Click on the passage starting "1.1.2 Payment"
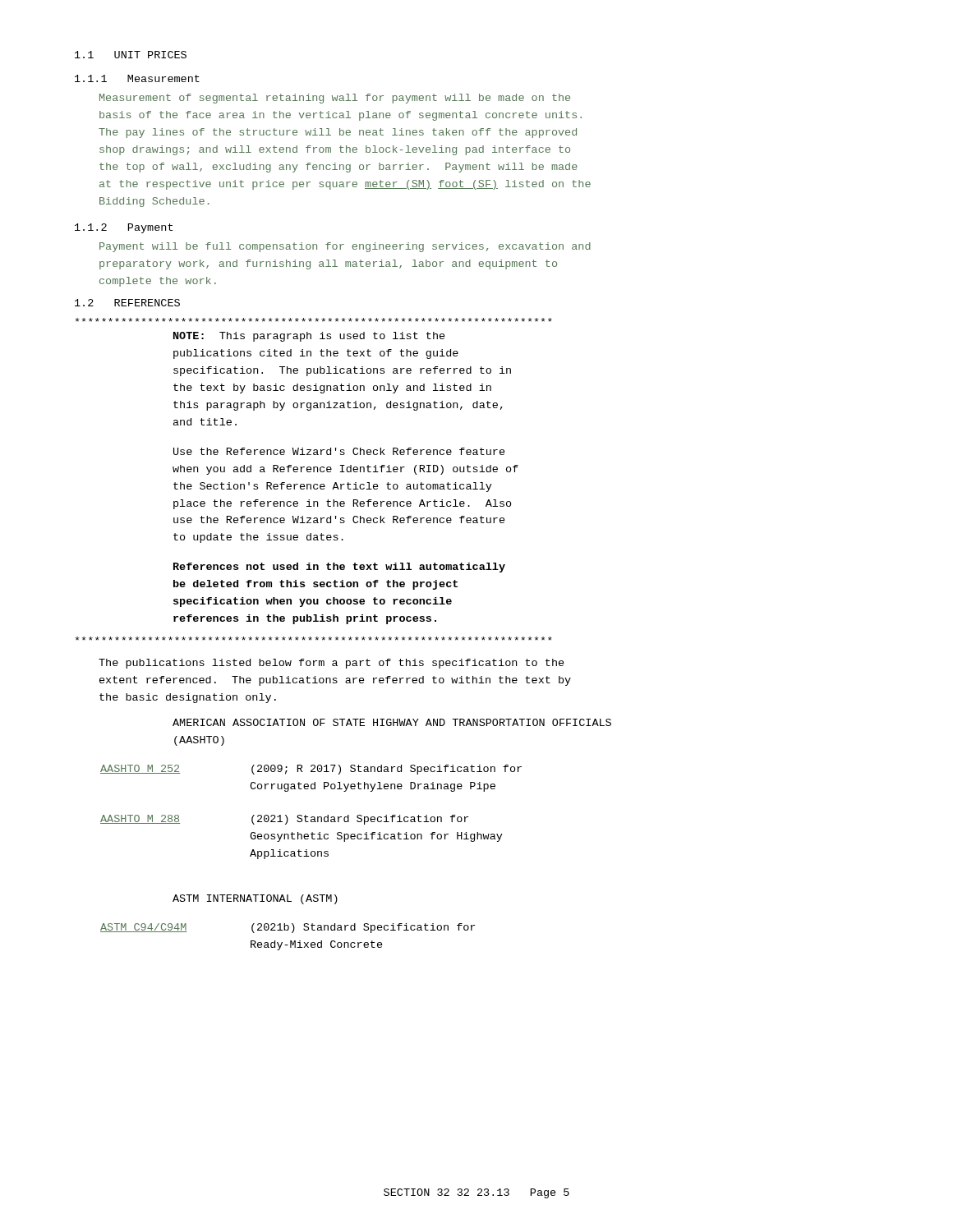This screenshot has height=1232, width=953. [91, 228]
